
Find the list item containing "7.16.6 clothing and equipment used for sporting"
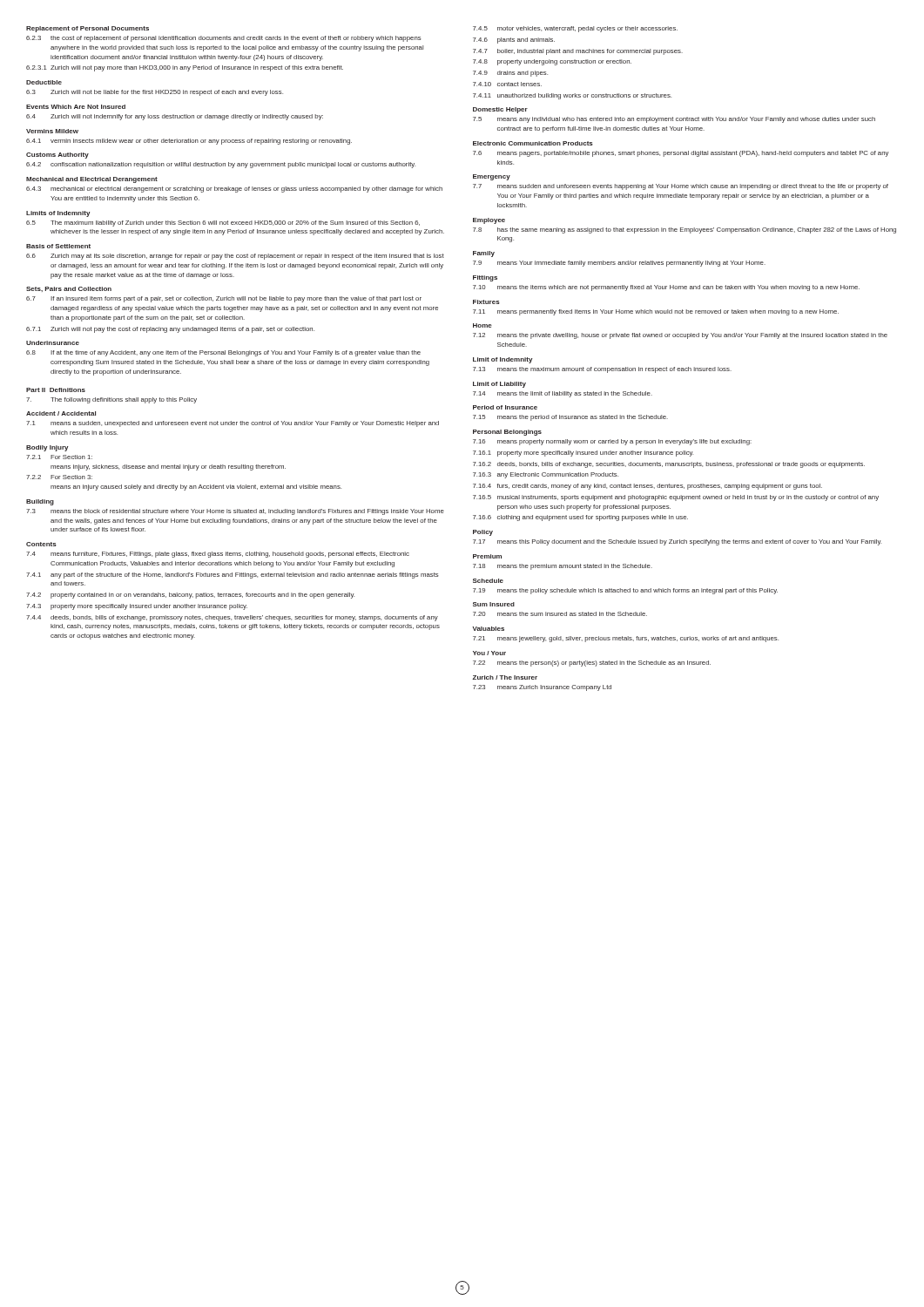(x=685, y=518)
